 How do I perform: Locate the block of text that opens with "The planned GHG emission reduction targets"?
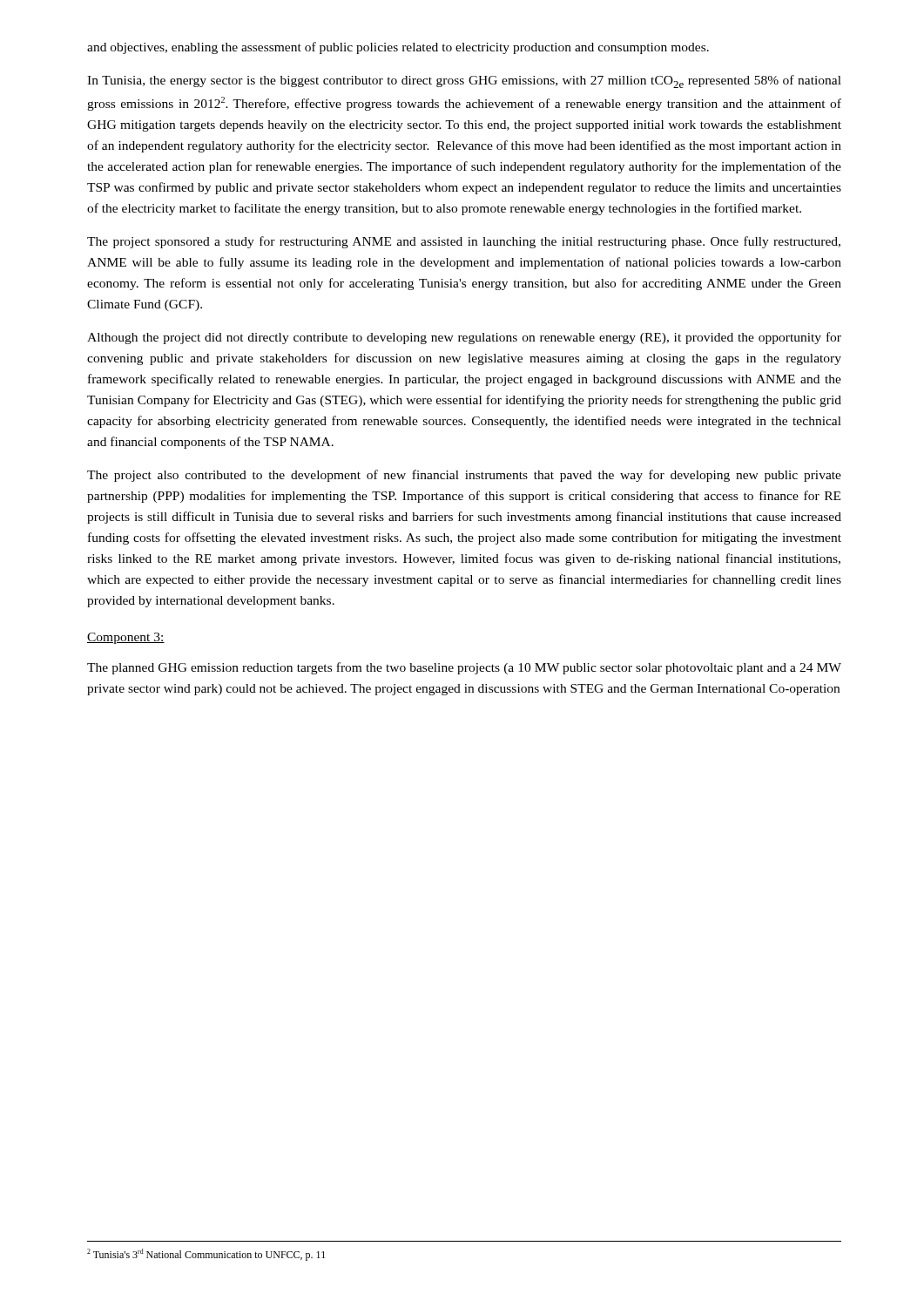click(x=464, y=677)
